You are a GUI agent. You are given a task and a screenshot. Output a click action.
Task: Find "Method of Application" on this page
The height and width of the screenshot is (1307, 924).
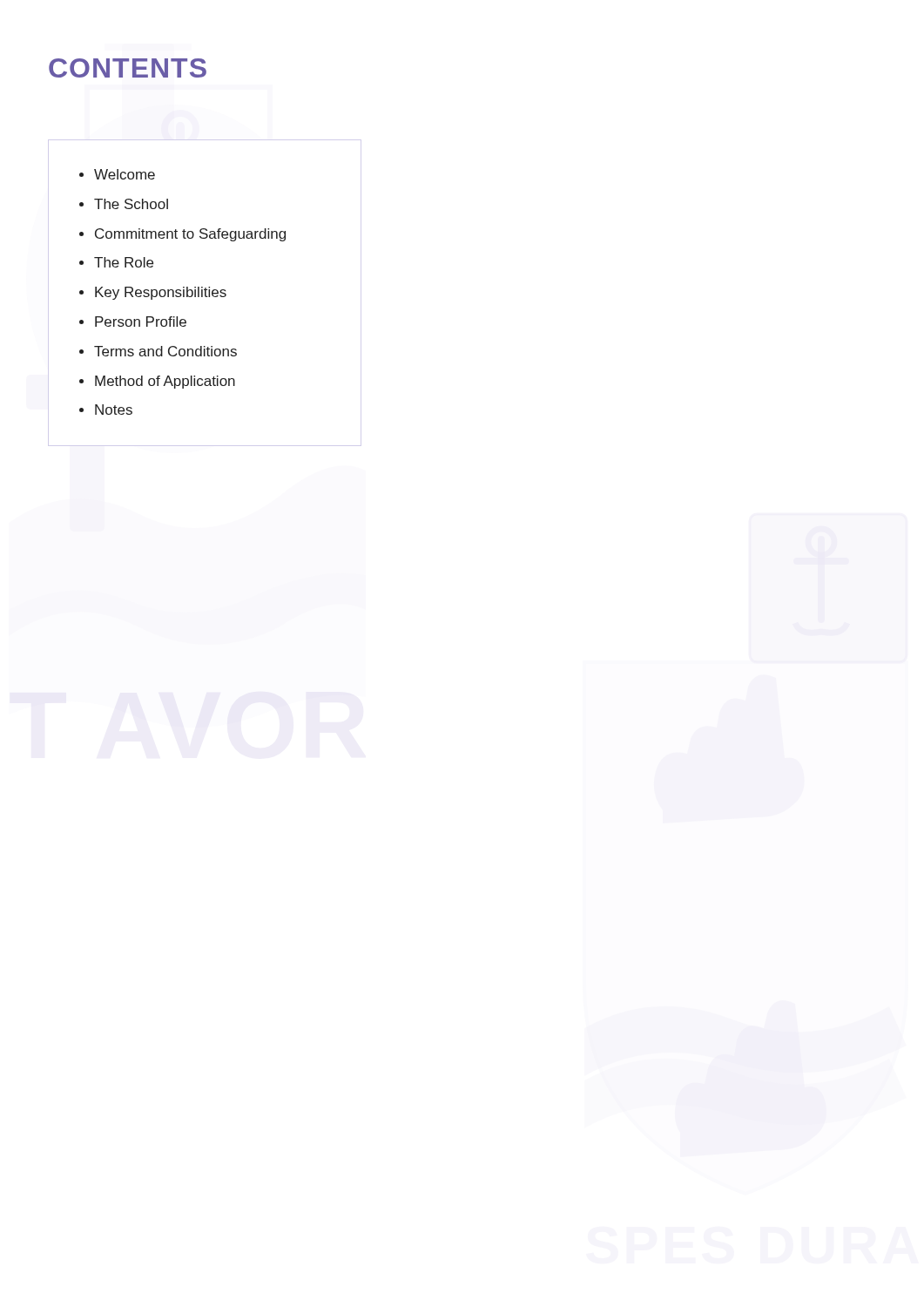[x=165, y=381]
